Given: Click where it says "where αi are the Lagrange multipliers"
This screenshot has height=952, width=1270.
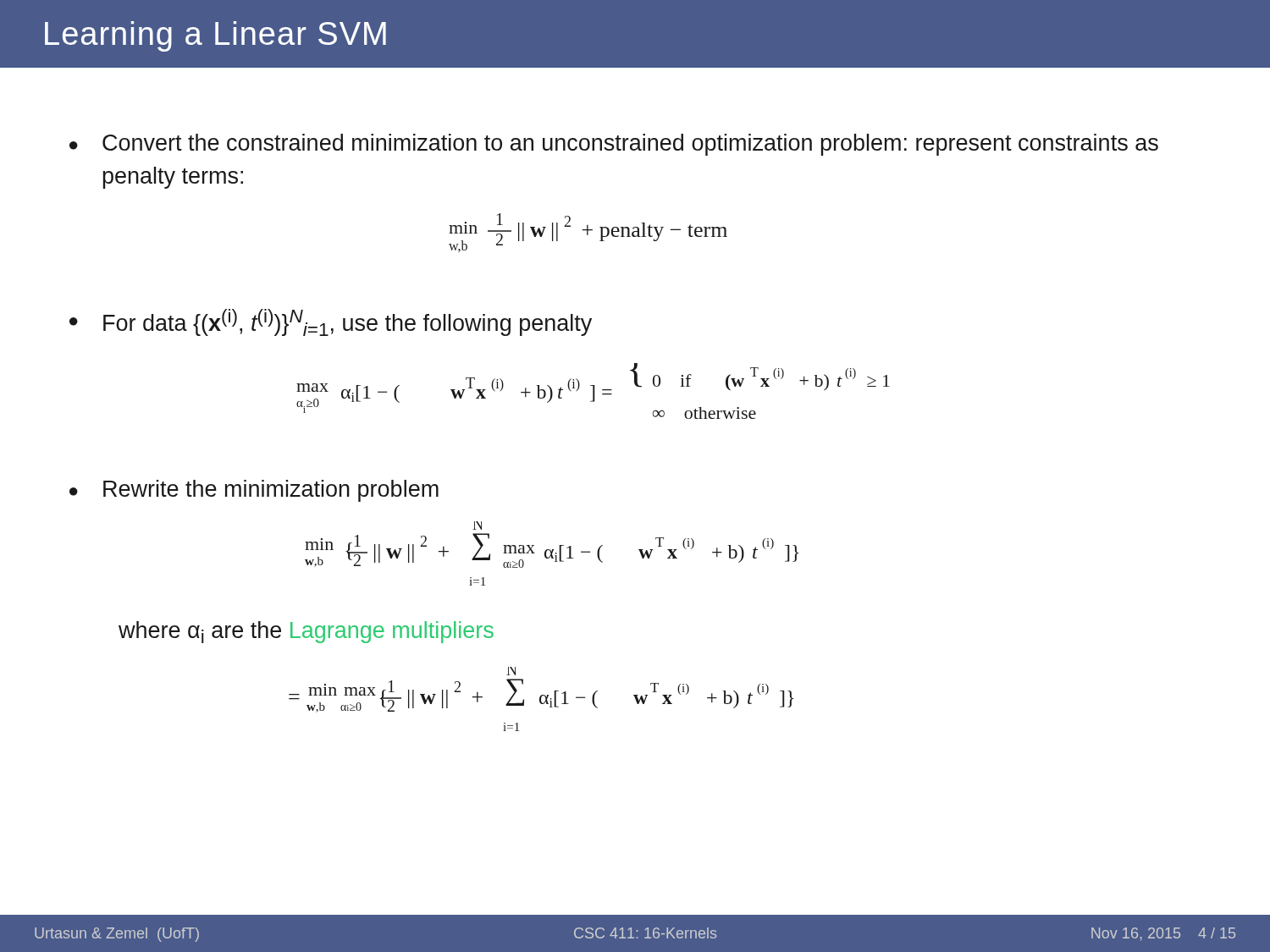Looking at the screenshot, I should (306, 633).
